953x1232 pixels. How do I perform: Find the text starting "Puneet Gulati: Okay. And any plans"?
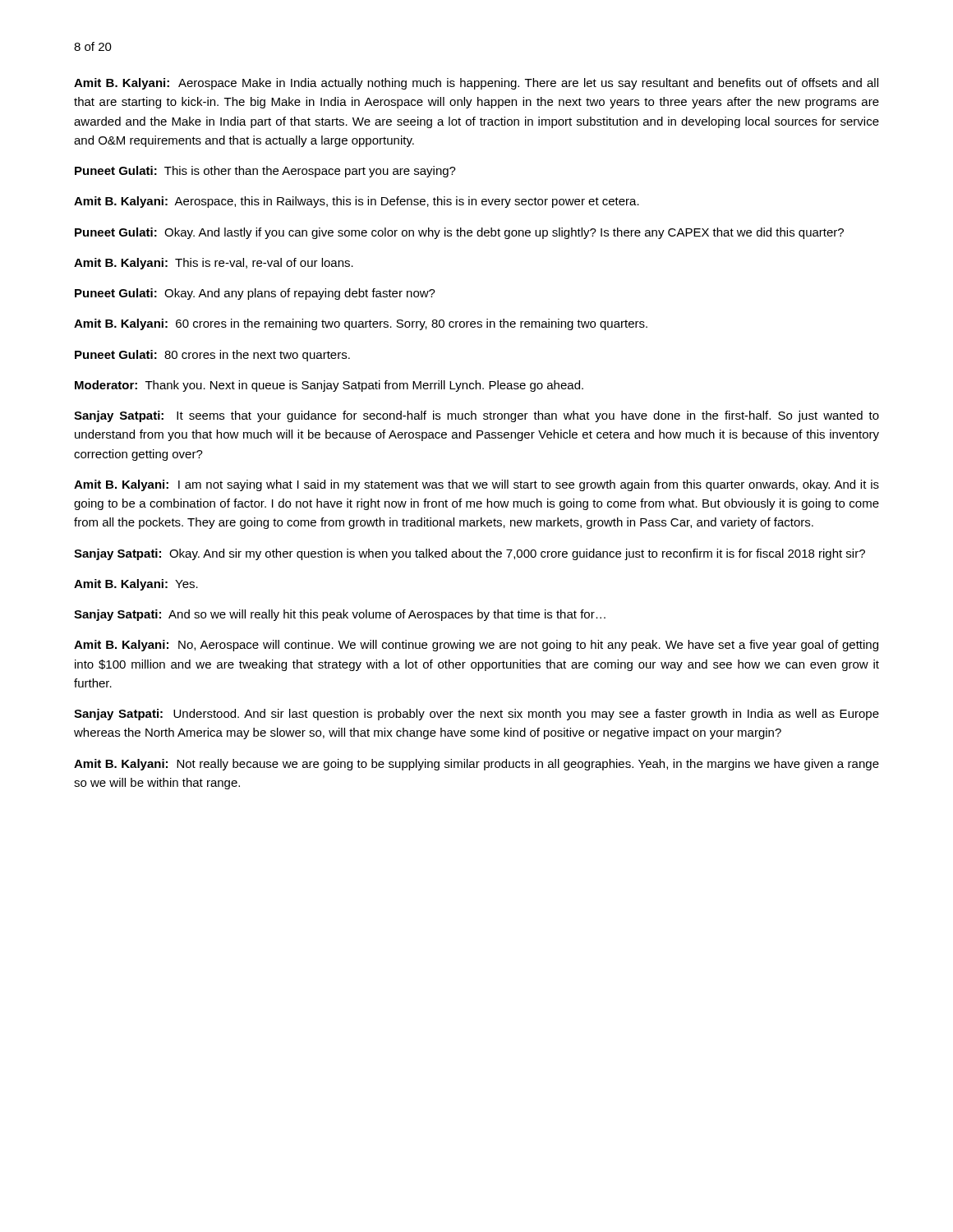(255, 293)
